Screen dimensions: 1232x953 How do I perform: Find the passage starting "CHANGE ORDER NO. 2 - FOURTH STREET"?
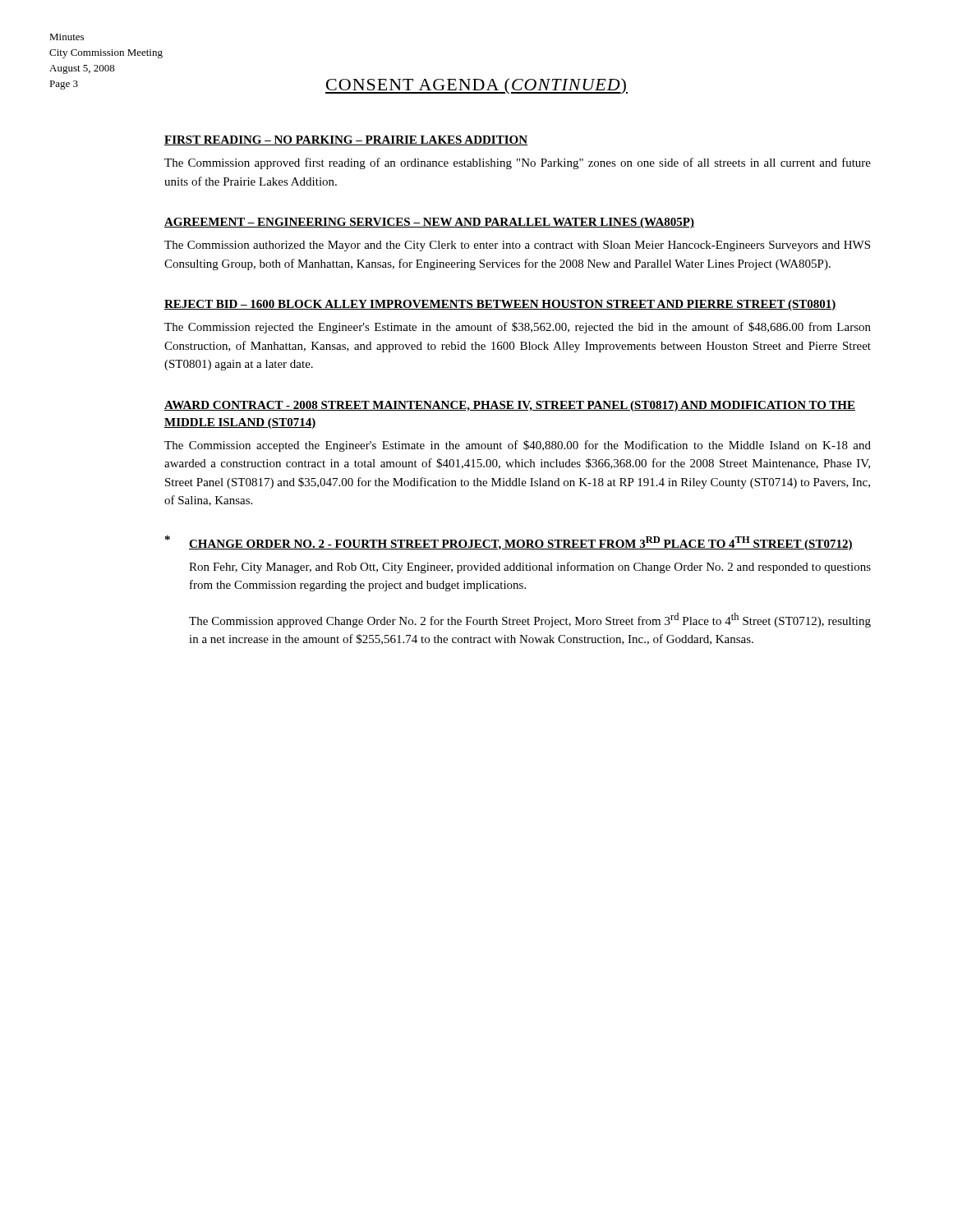point(521,542)
